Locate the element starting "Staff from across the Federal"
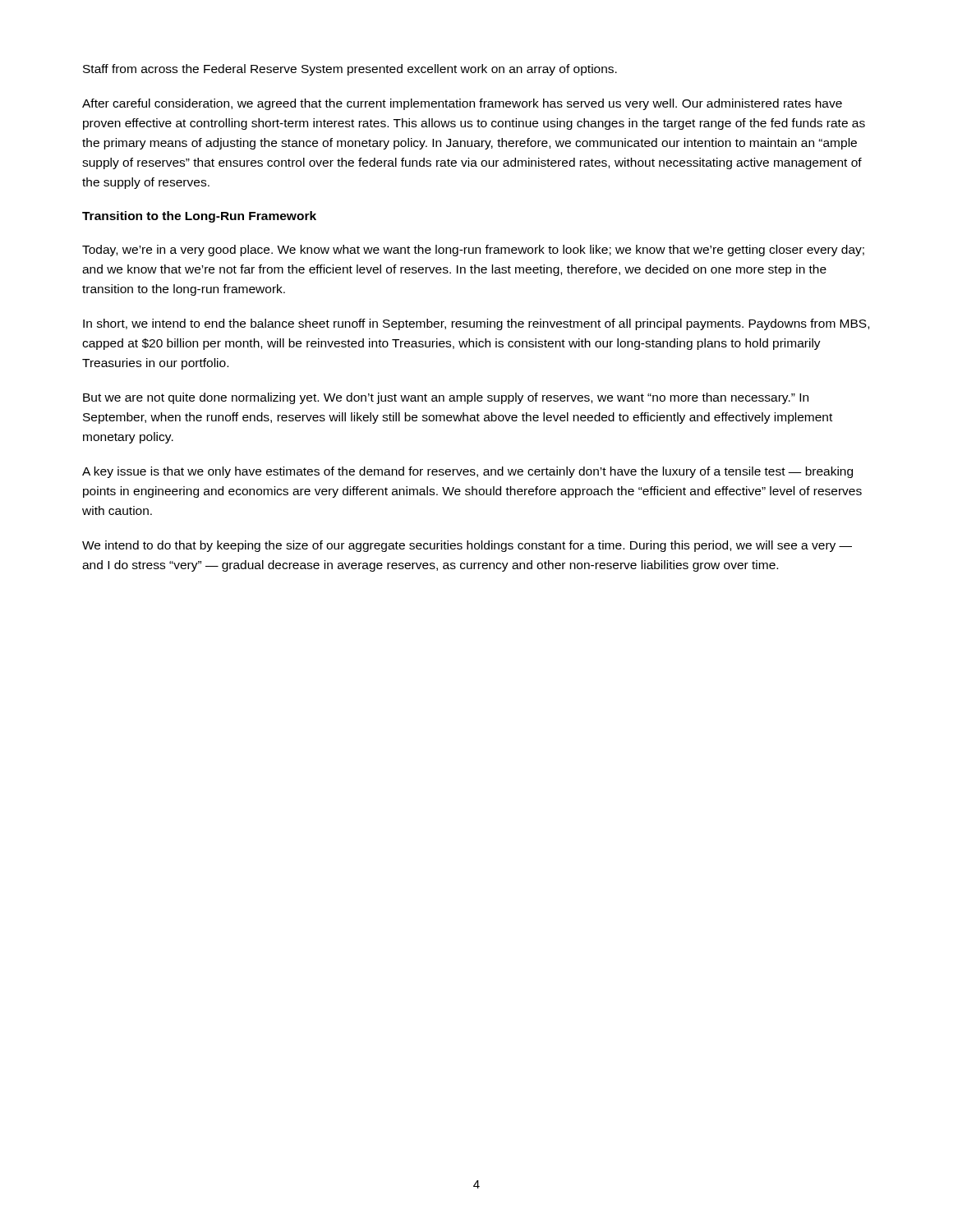The width and height of the screenshot is (953, 1232). tap(350, 69)
